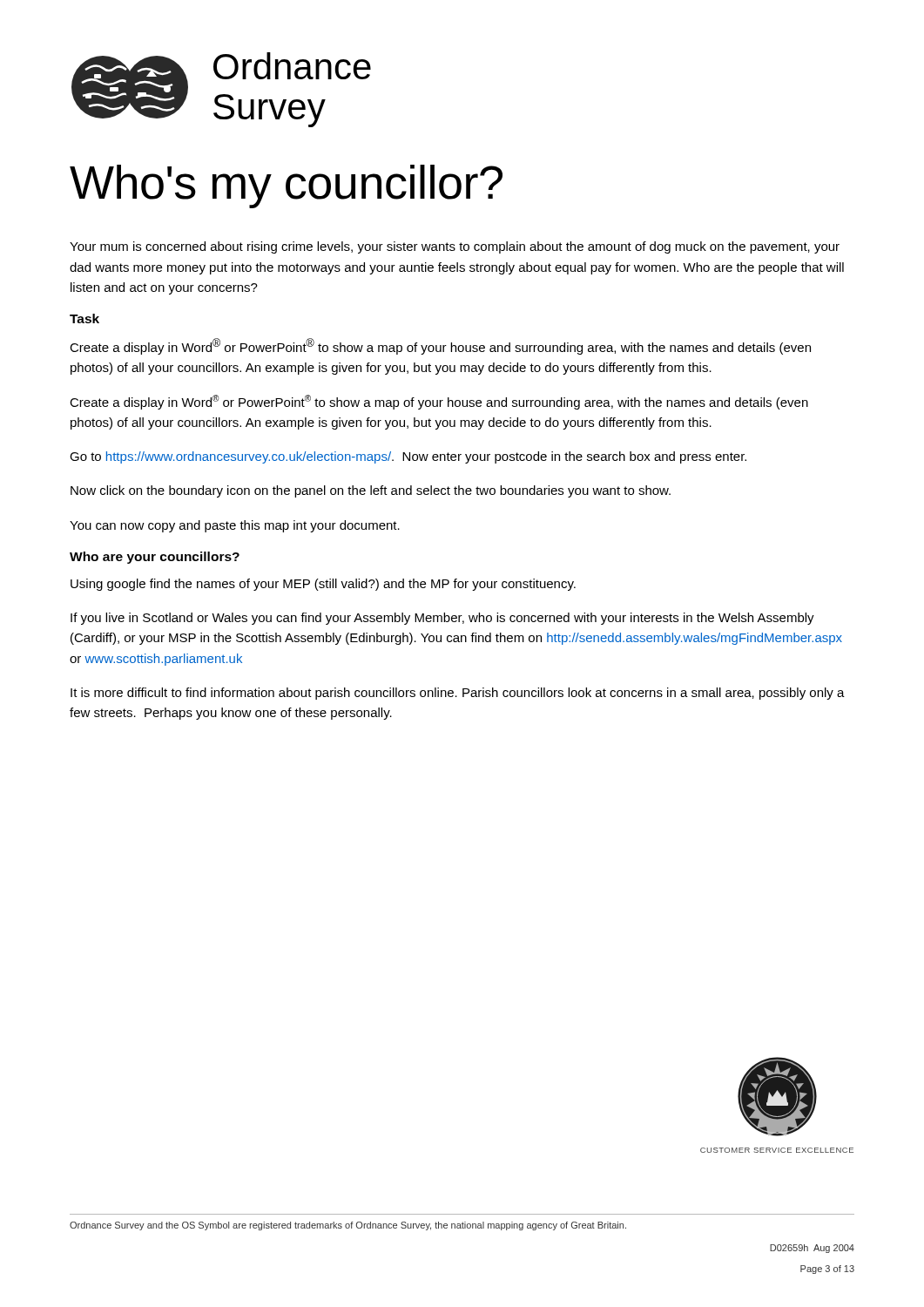Image resolution: width=924 pixels, height=1307 pixels.
Task: Locate the text block starting "Who's my councillor?"
Action: [x=287, y=183]
